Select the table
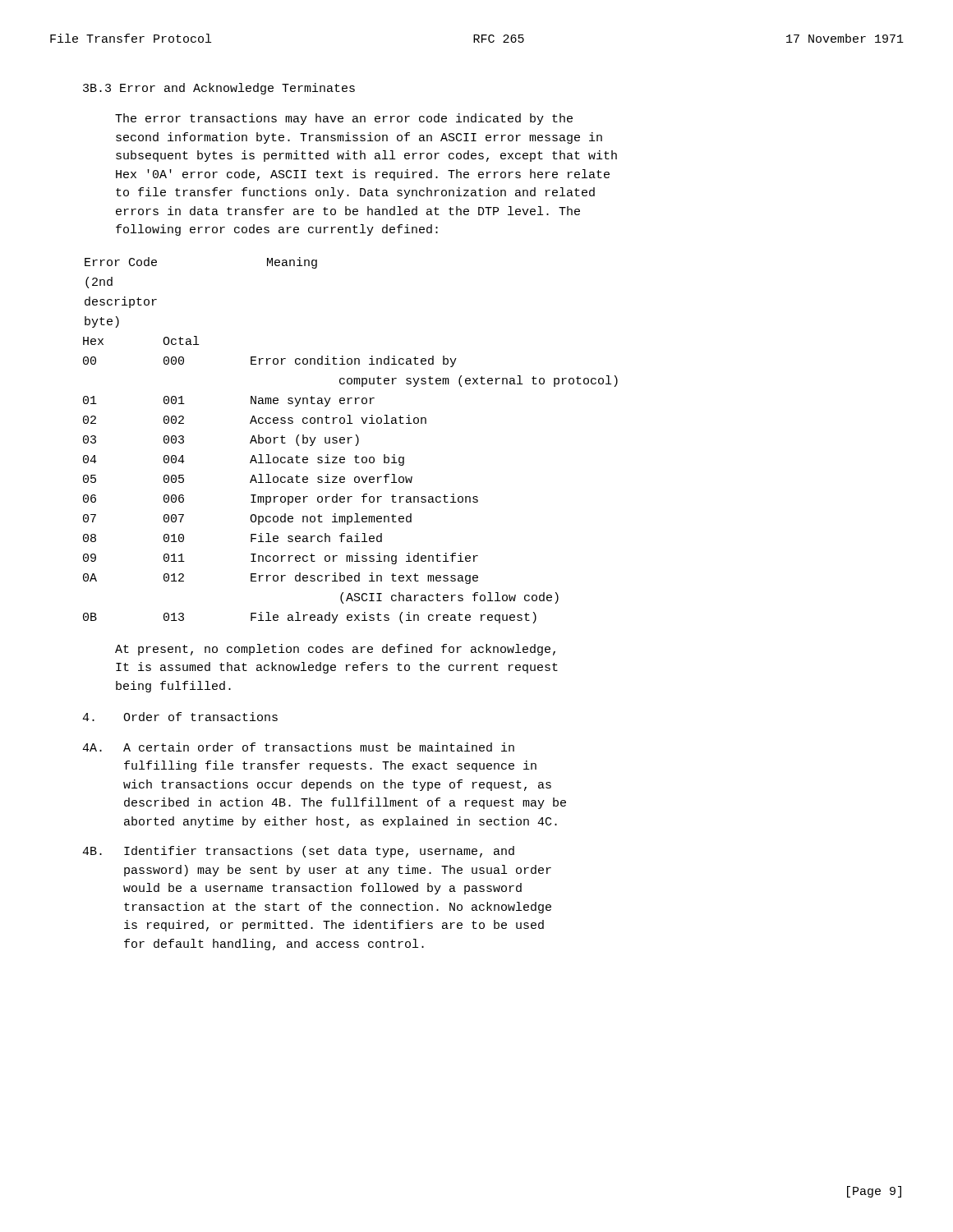The height and width of the screenshot is (1232, 953). 476,441
